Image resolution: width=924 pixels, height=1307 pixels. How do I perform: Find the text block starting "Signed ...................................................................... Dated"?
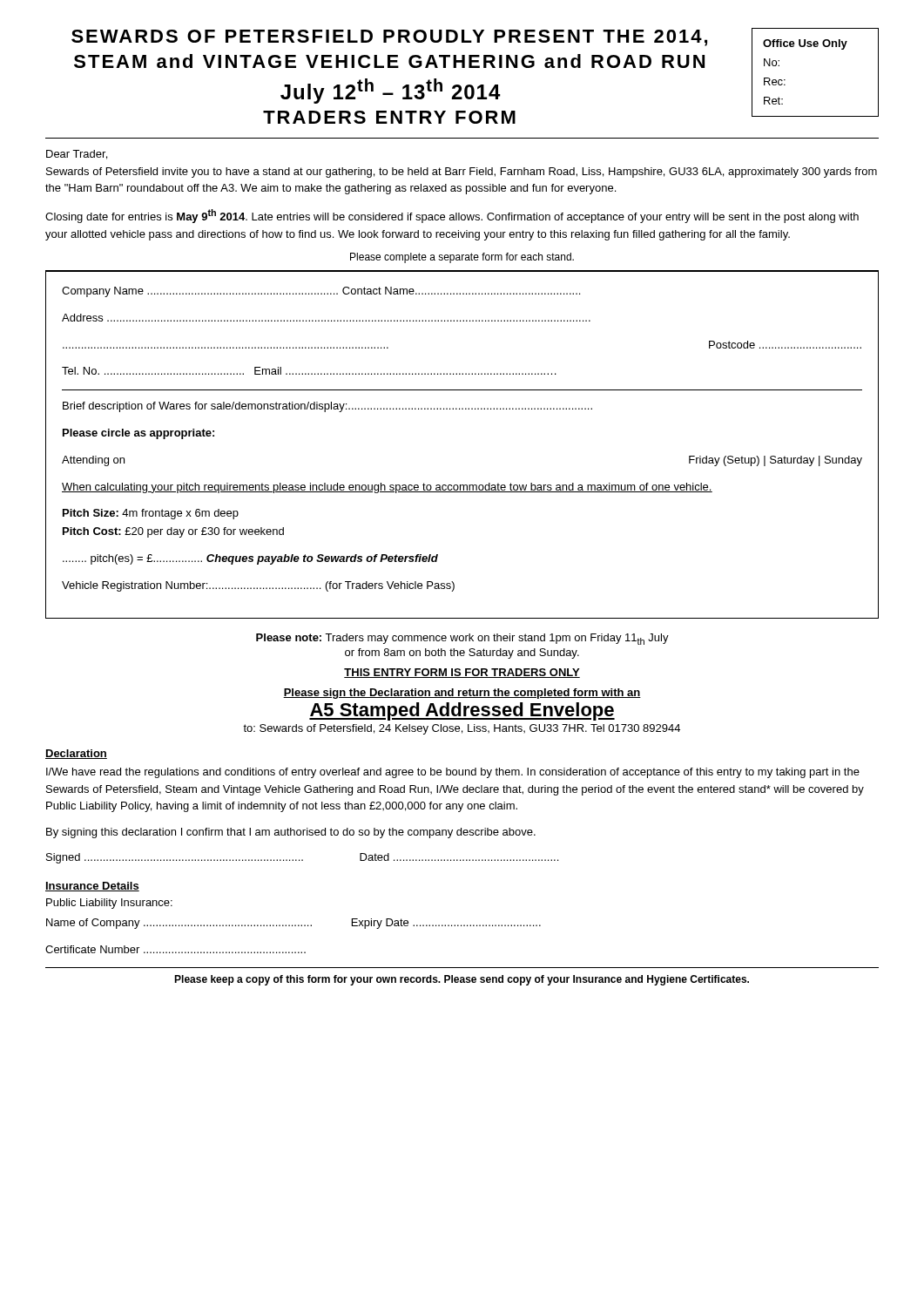tap(302, 858)
